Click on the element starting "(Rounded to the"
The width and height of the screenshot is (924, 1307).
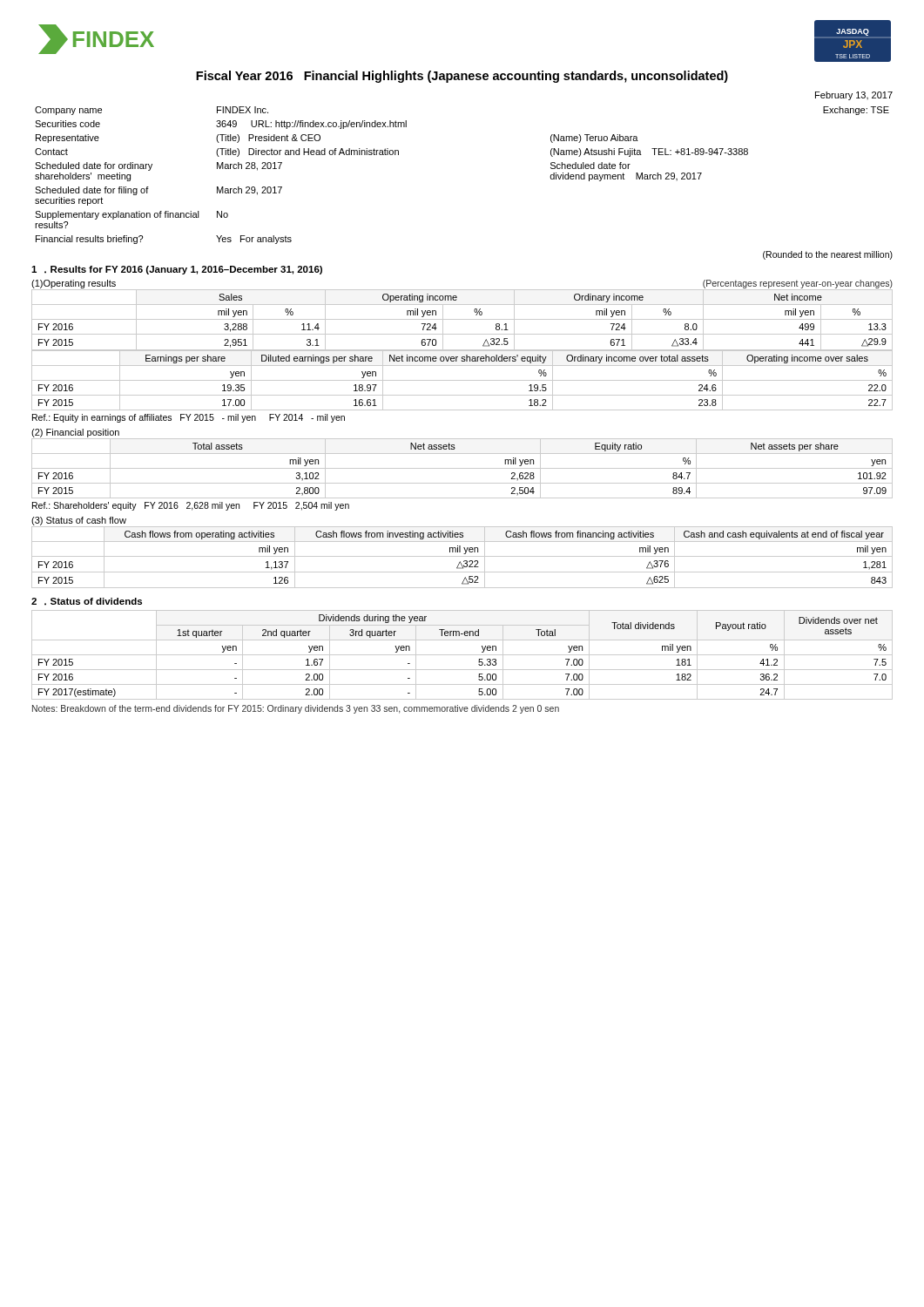pyautogui.click(x=828, y=254)
